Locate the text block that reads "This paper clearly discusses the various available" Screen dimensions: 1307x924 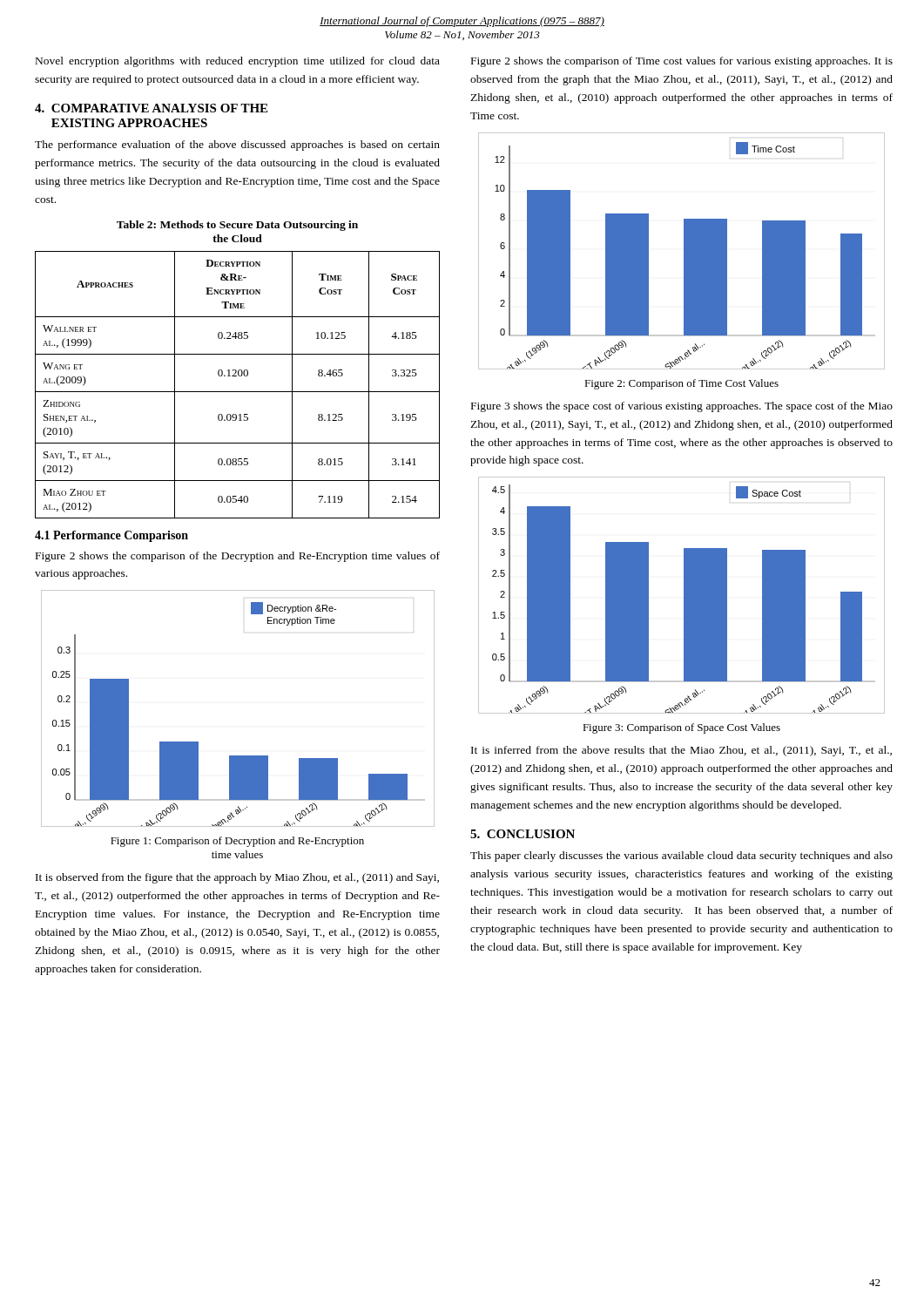pyautogui.click(x=681, y=901)
